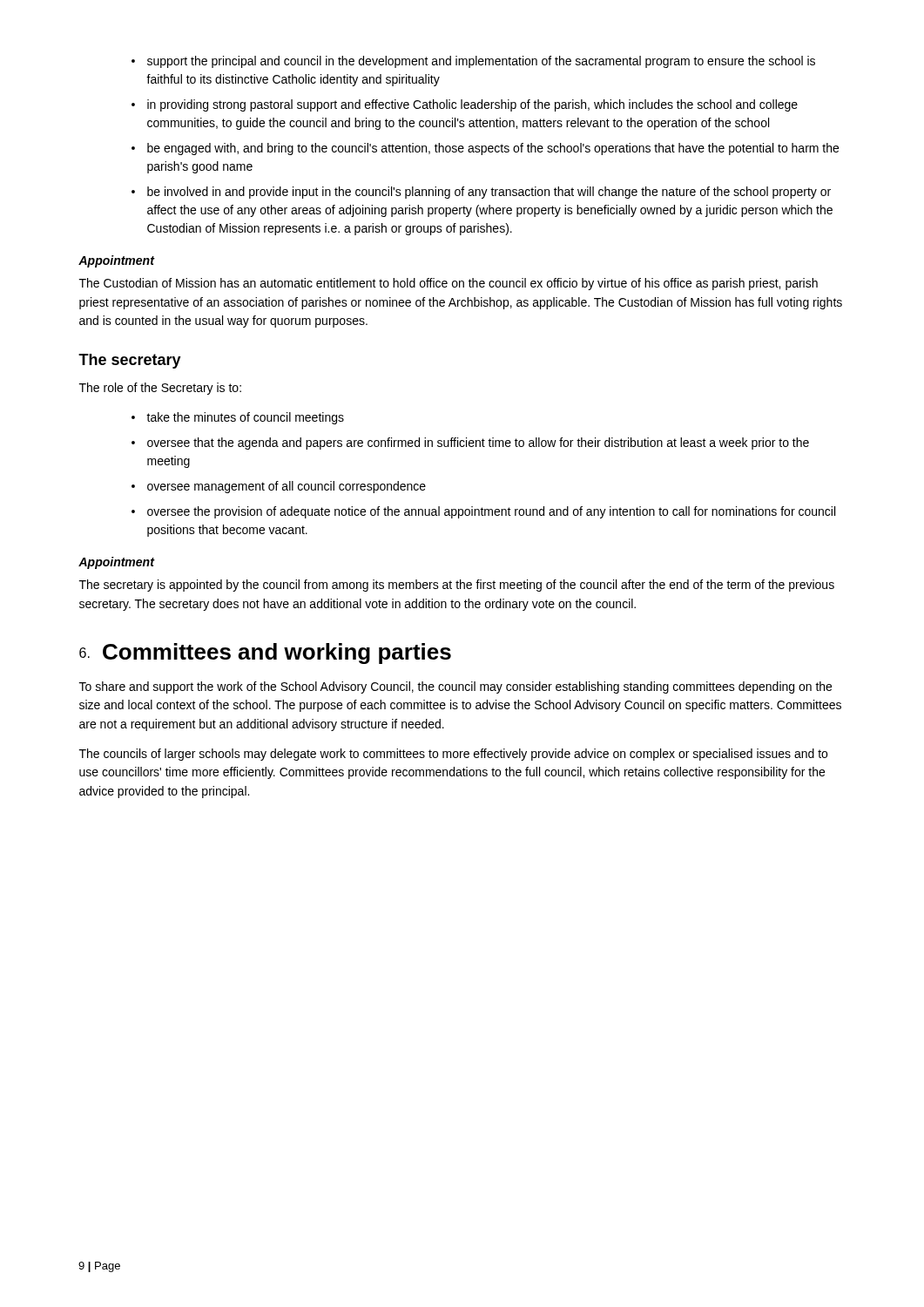Point to the region starting "6. Committees and working"

click(265, 651)
